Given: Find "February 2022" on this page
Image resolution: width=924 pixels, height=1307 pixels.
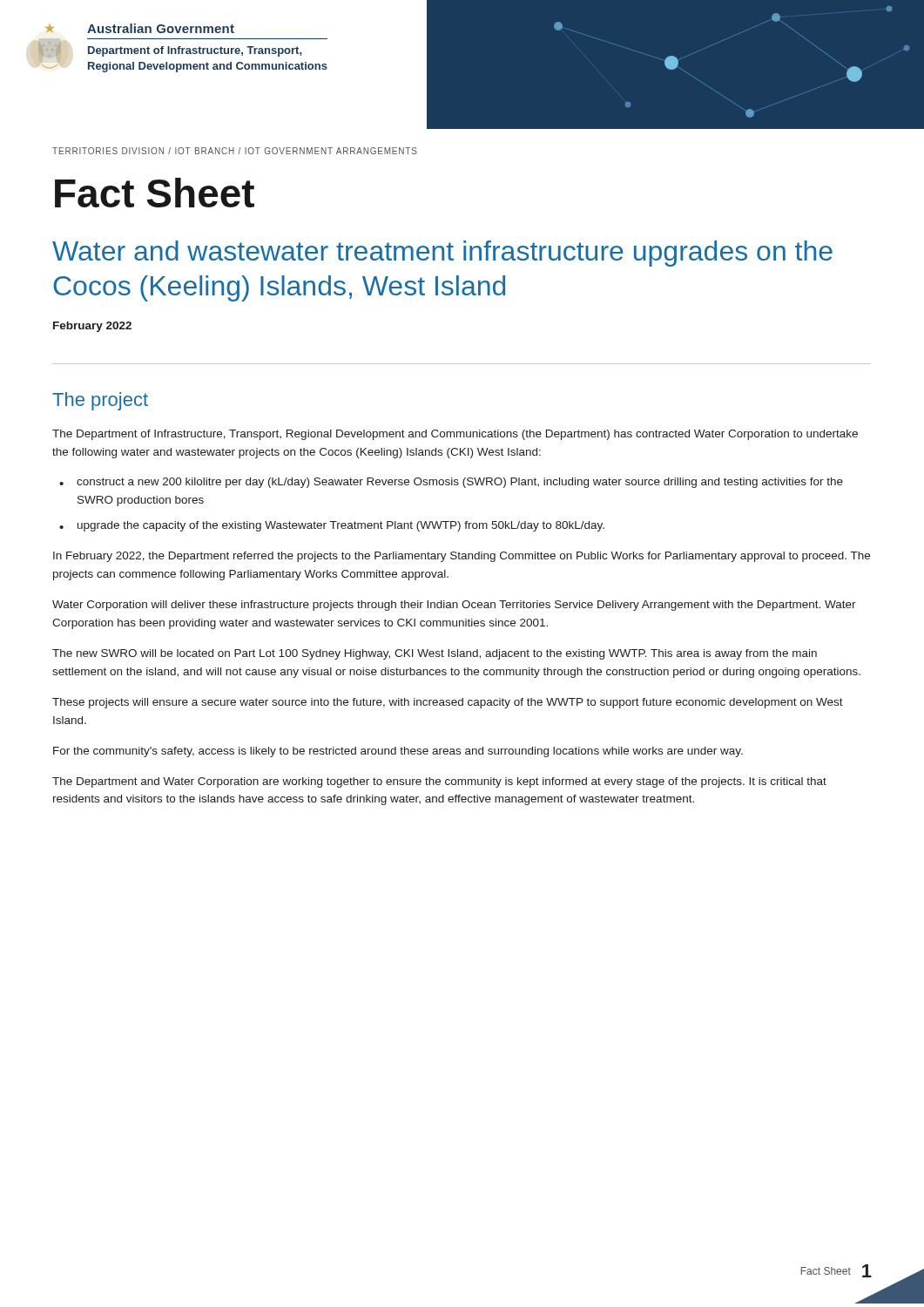Looking at the screenshot, I should [x=92, y=325].
